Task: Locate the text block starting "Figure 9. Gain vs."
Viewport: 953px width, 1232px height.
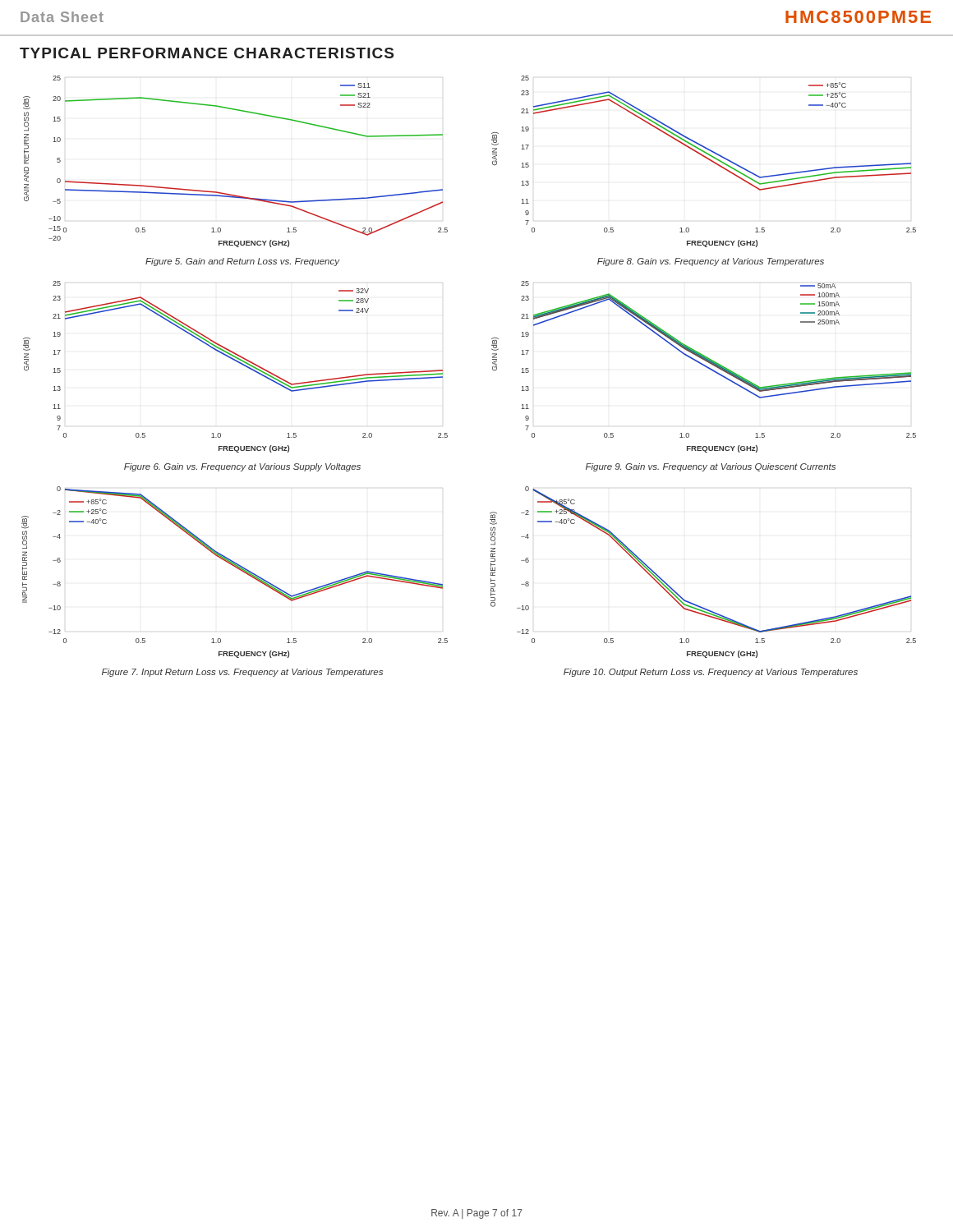Action: 711,467
